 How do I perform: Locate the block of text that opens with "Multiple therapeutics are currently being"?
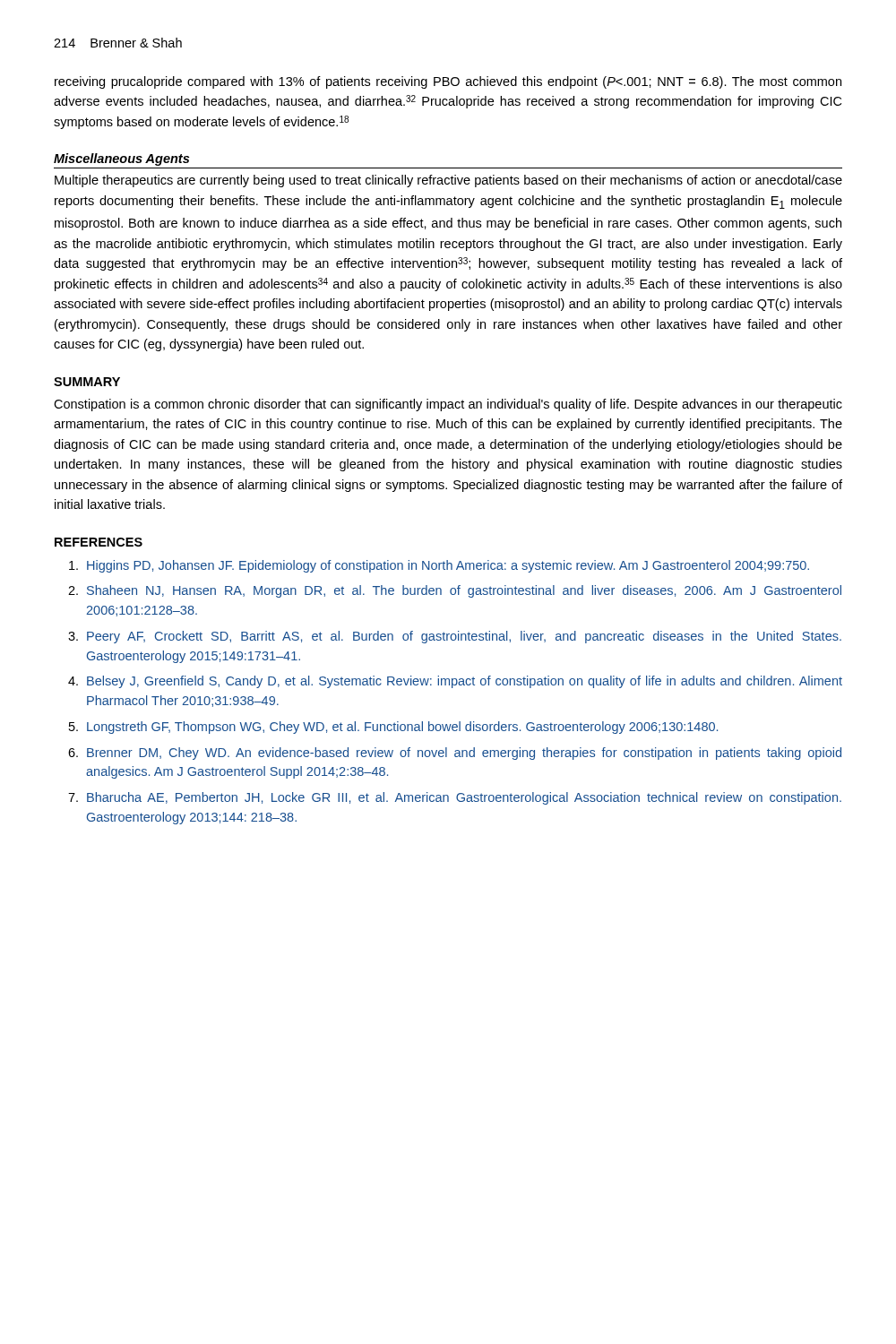click(448, 263)
